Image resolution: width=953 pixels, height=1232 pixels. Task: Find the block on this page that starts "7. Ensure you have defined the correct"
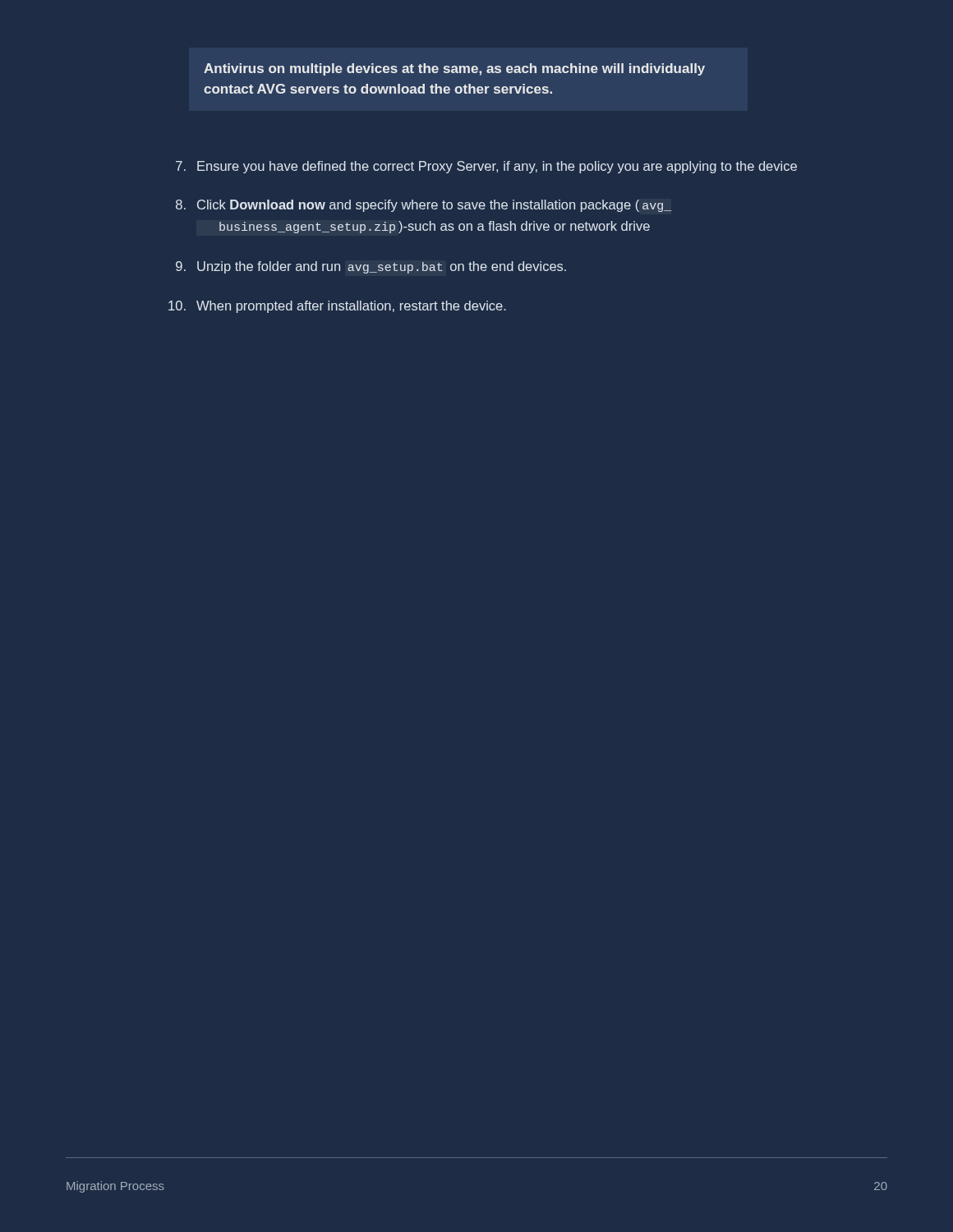click(476, 166)
